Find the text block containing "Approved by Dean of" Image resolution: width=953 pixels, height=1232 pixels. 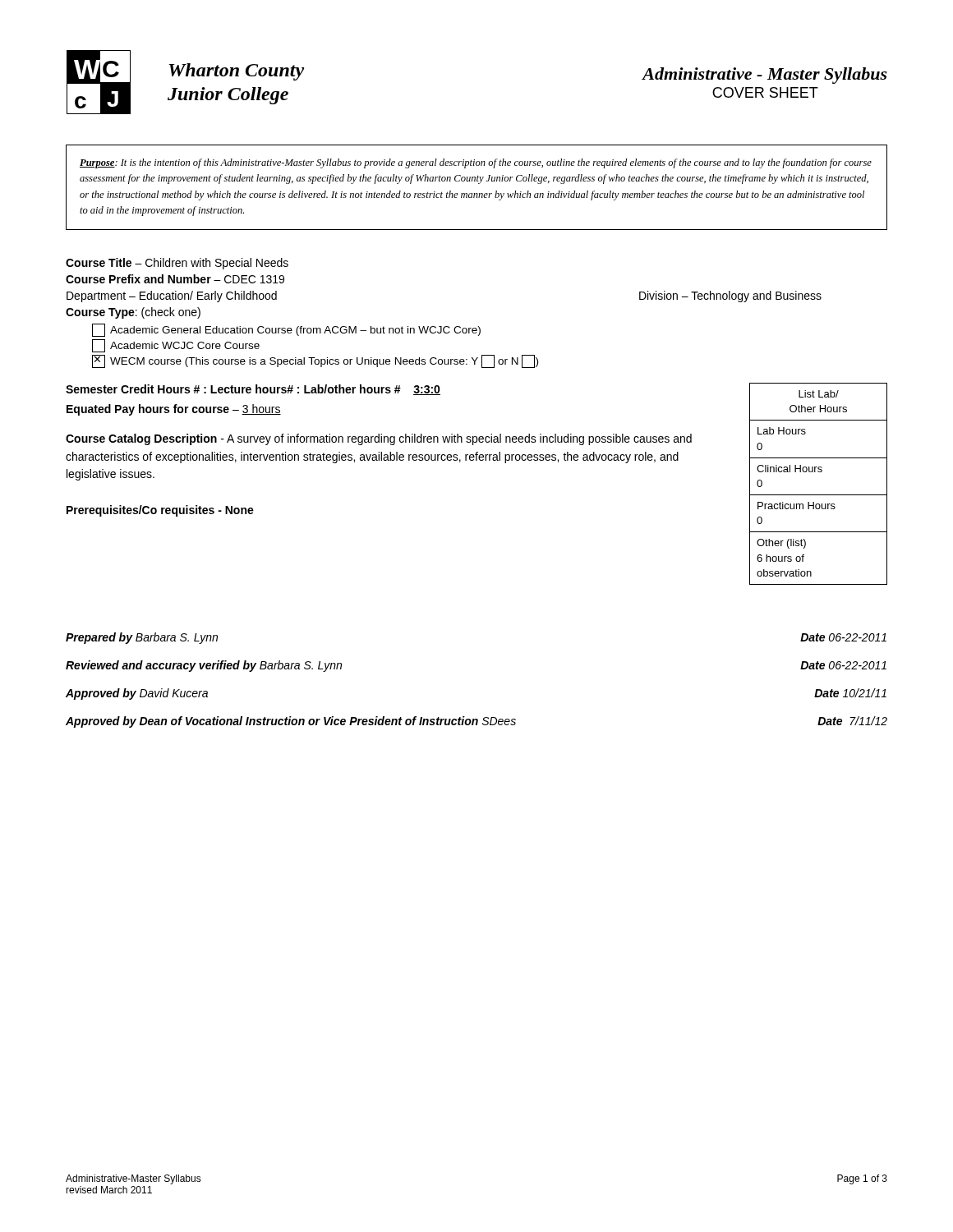click(476, 721)
